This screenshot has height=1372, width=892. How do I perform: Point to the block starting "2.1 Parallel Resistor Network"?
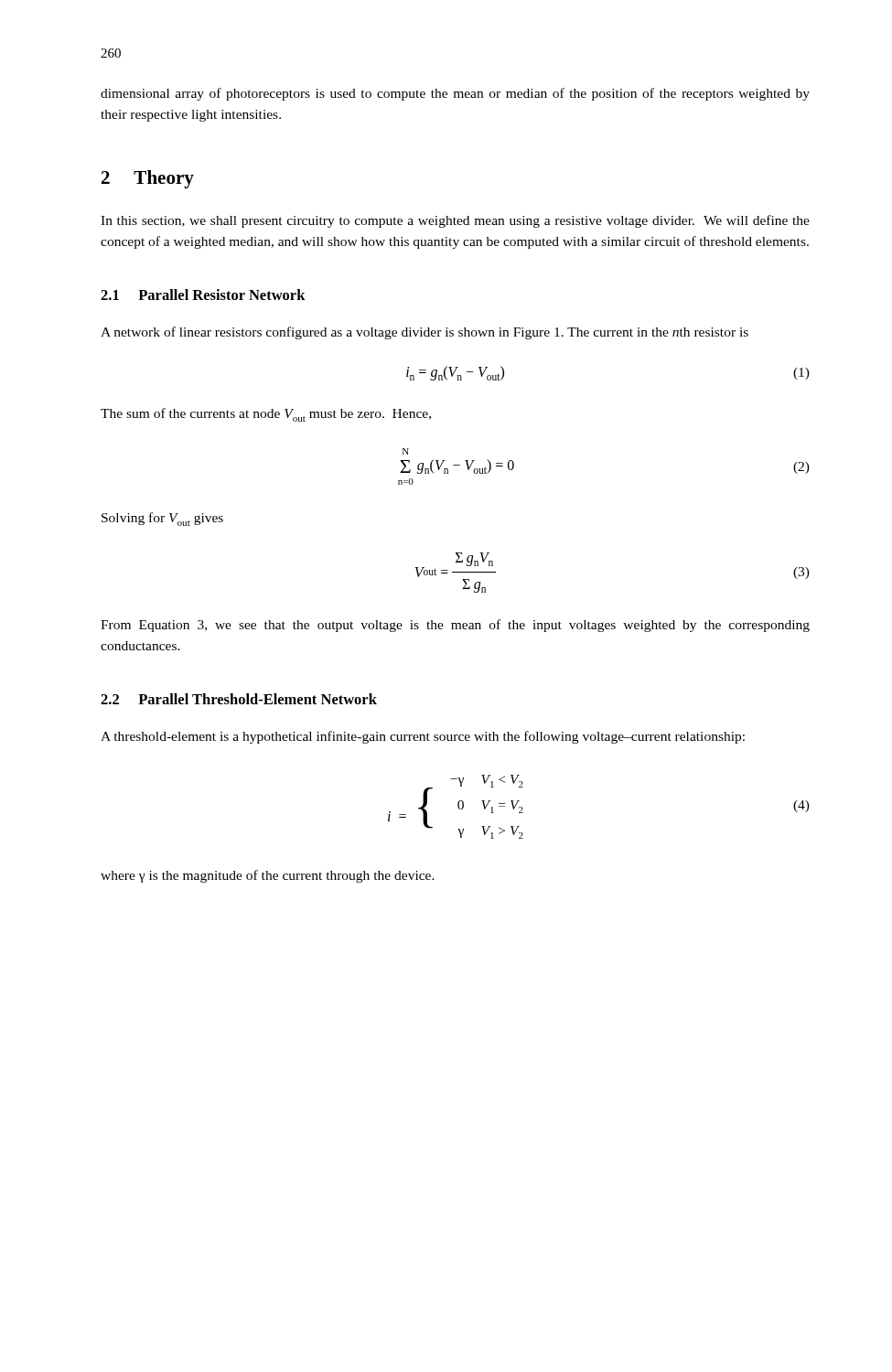[x=203, y=295]
